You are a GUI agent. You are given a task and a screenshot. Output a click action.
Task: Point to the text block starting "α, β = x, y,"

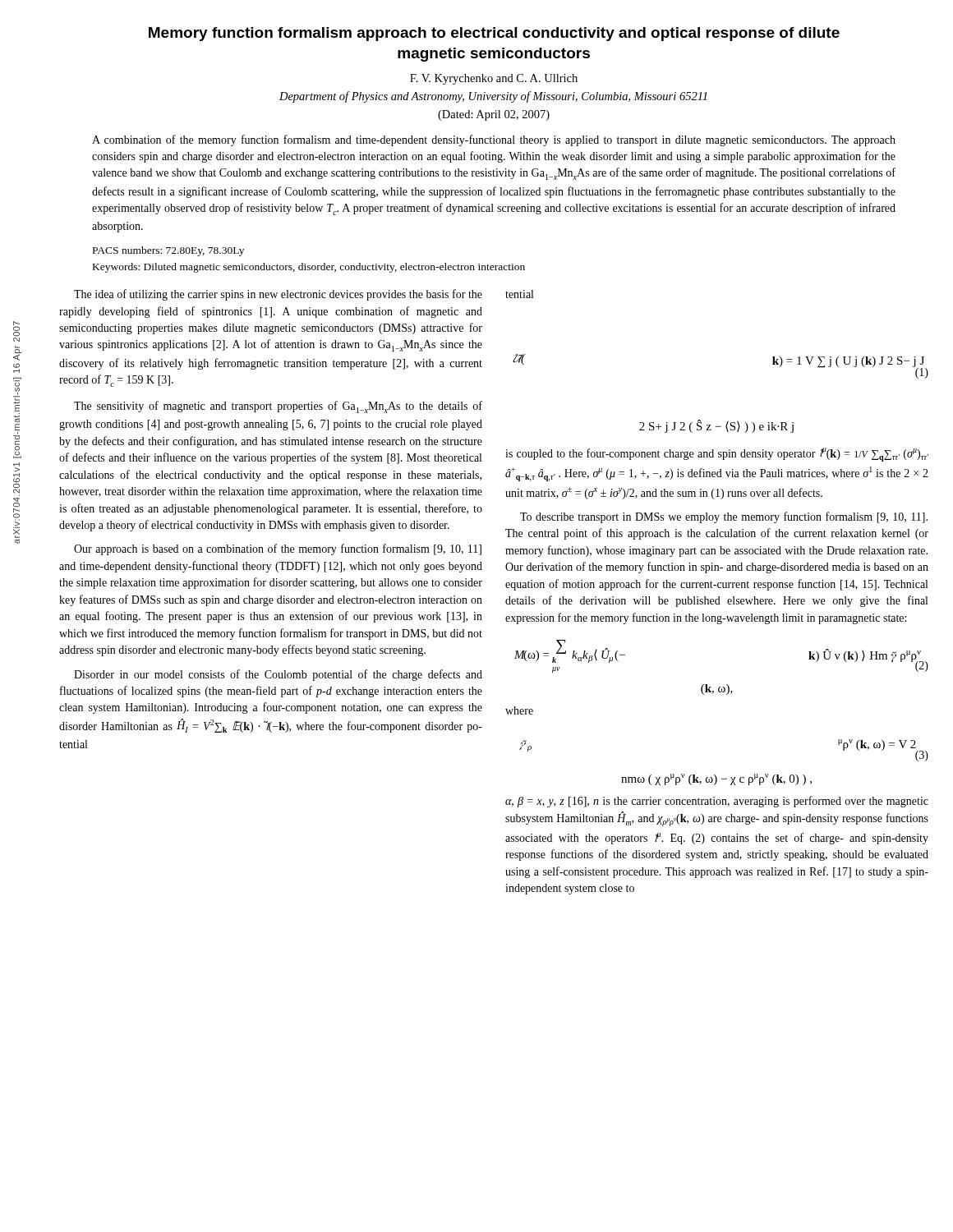point(717,846)
